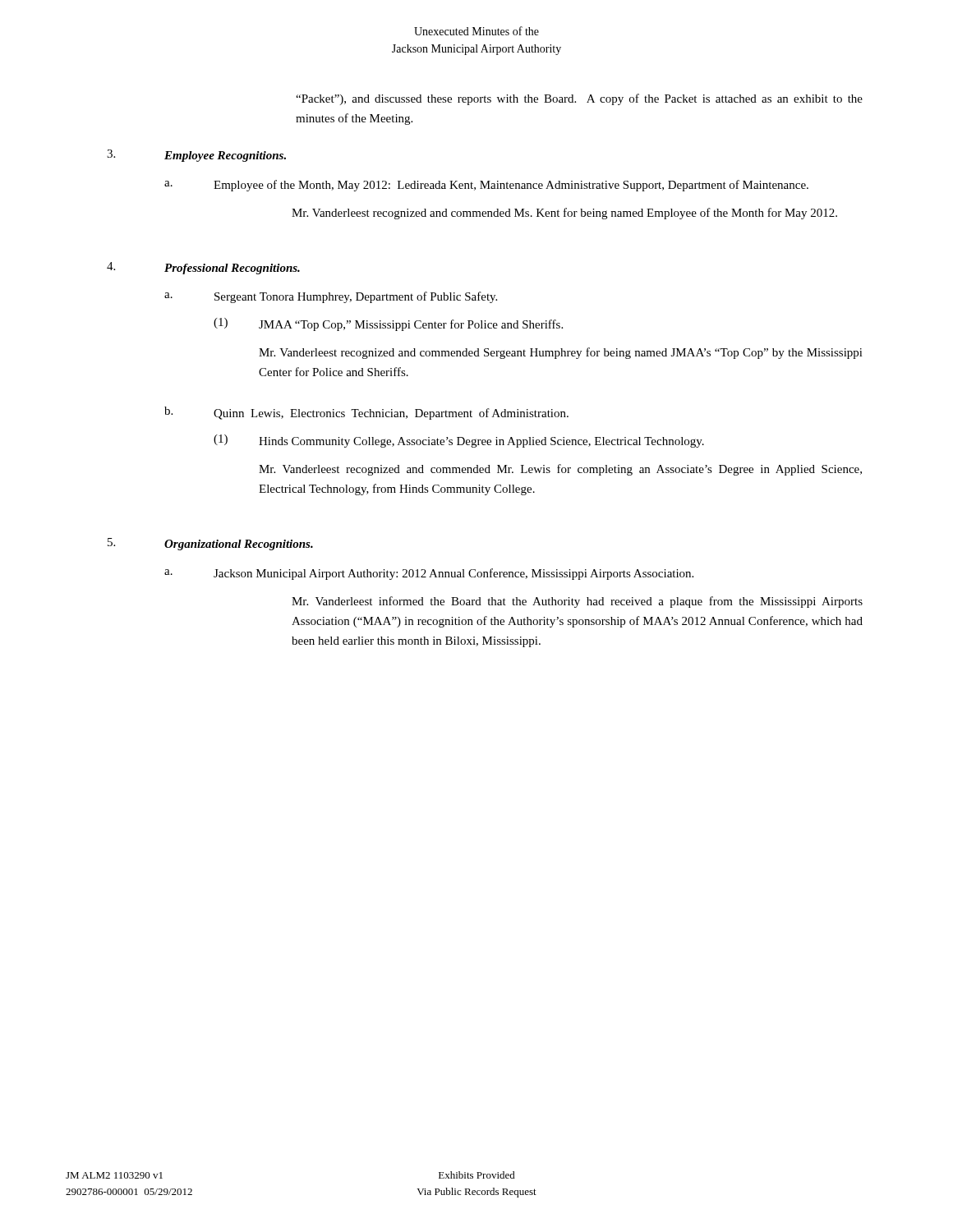The height and width of the screenshot is (1232, 953).
Task: Where does it say "Professional Recognitions."?
Action: (232, 267)
